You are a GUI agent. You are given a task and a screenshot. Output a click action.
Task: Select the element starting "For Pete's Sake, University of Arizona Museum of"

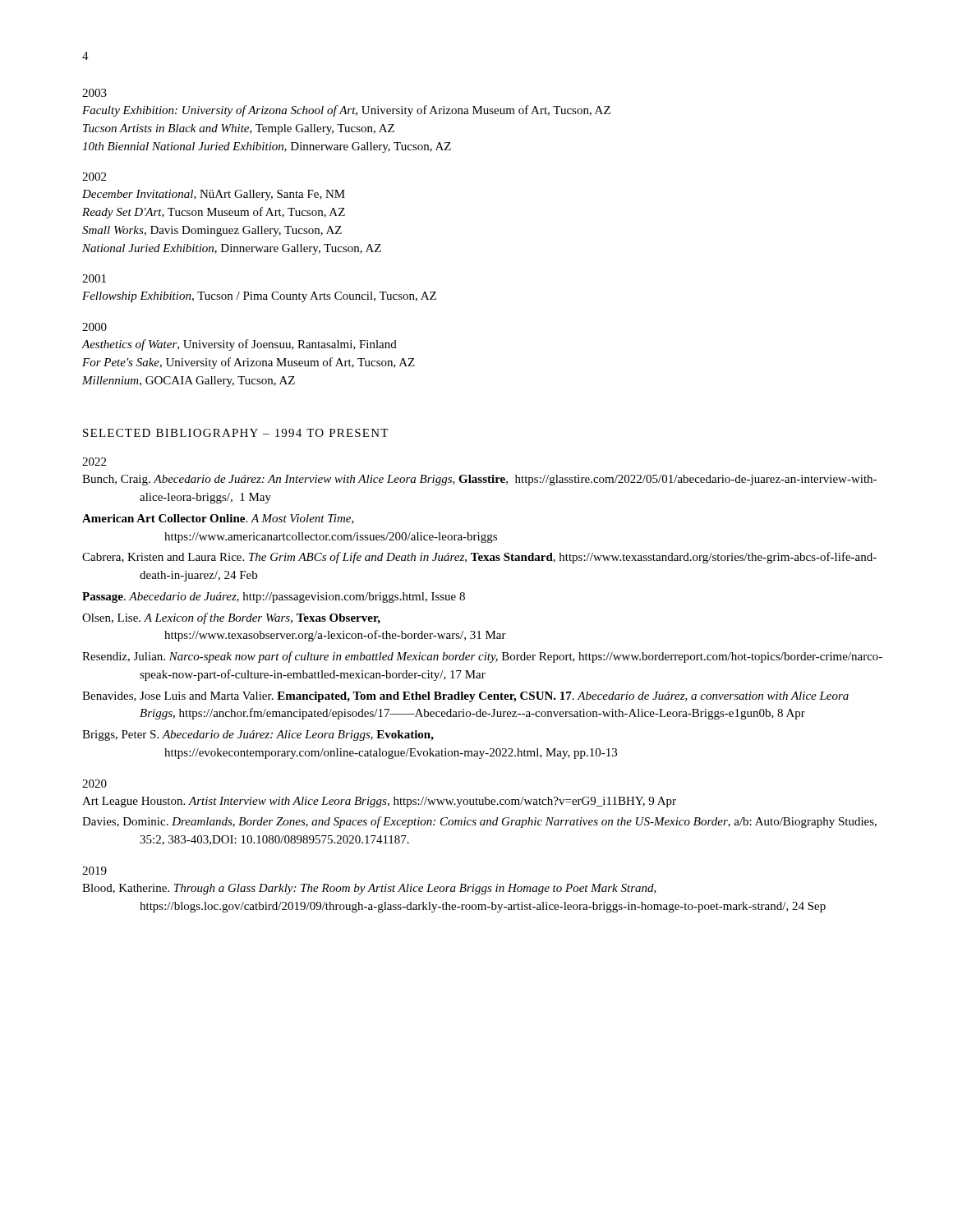249,362
